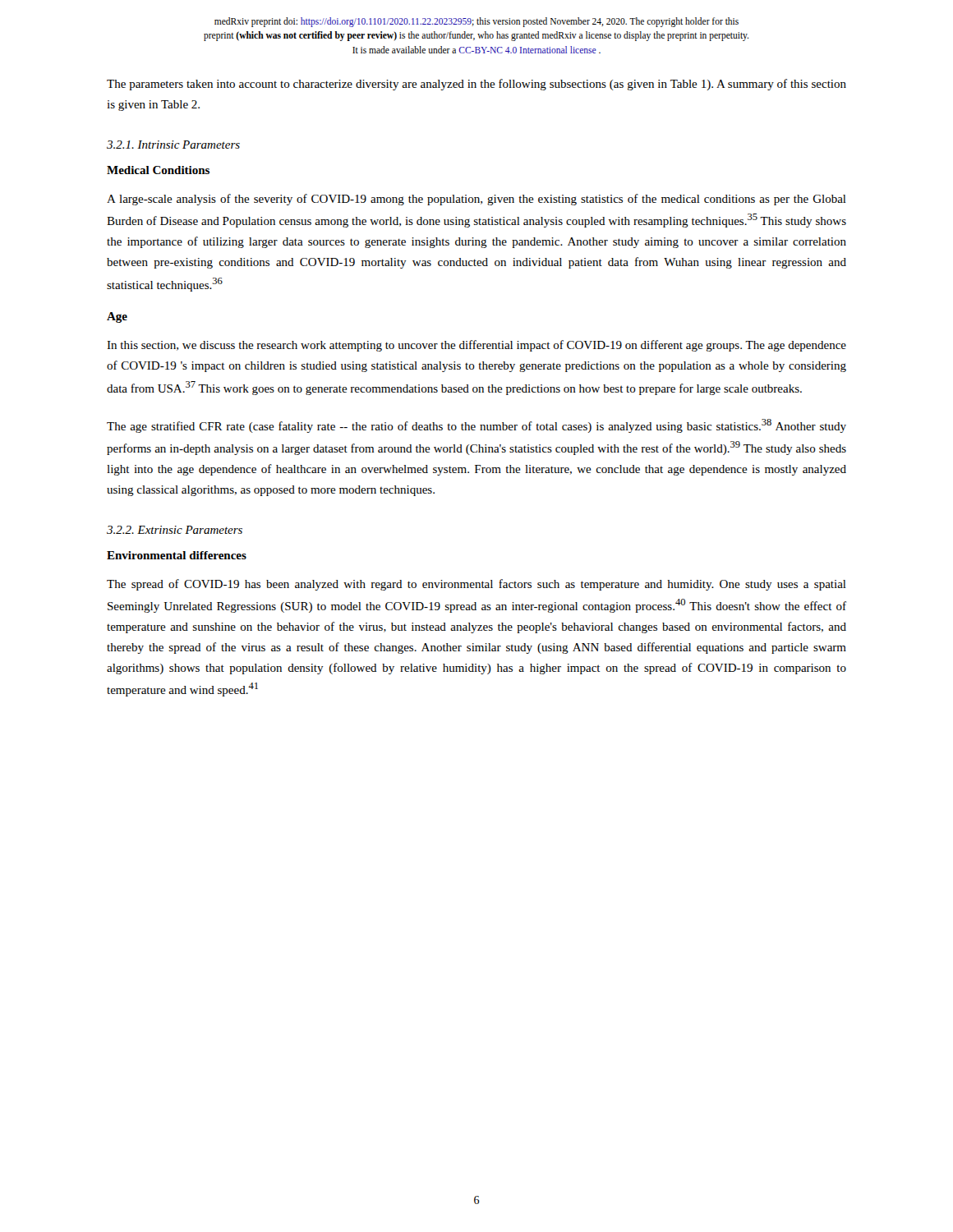Screen dimensions: 1232x953
Task: Find the block on this page that starts "The parameters taken into account to"
Action: (x=476, y=94)
